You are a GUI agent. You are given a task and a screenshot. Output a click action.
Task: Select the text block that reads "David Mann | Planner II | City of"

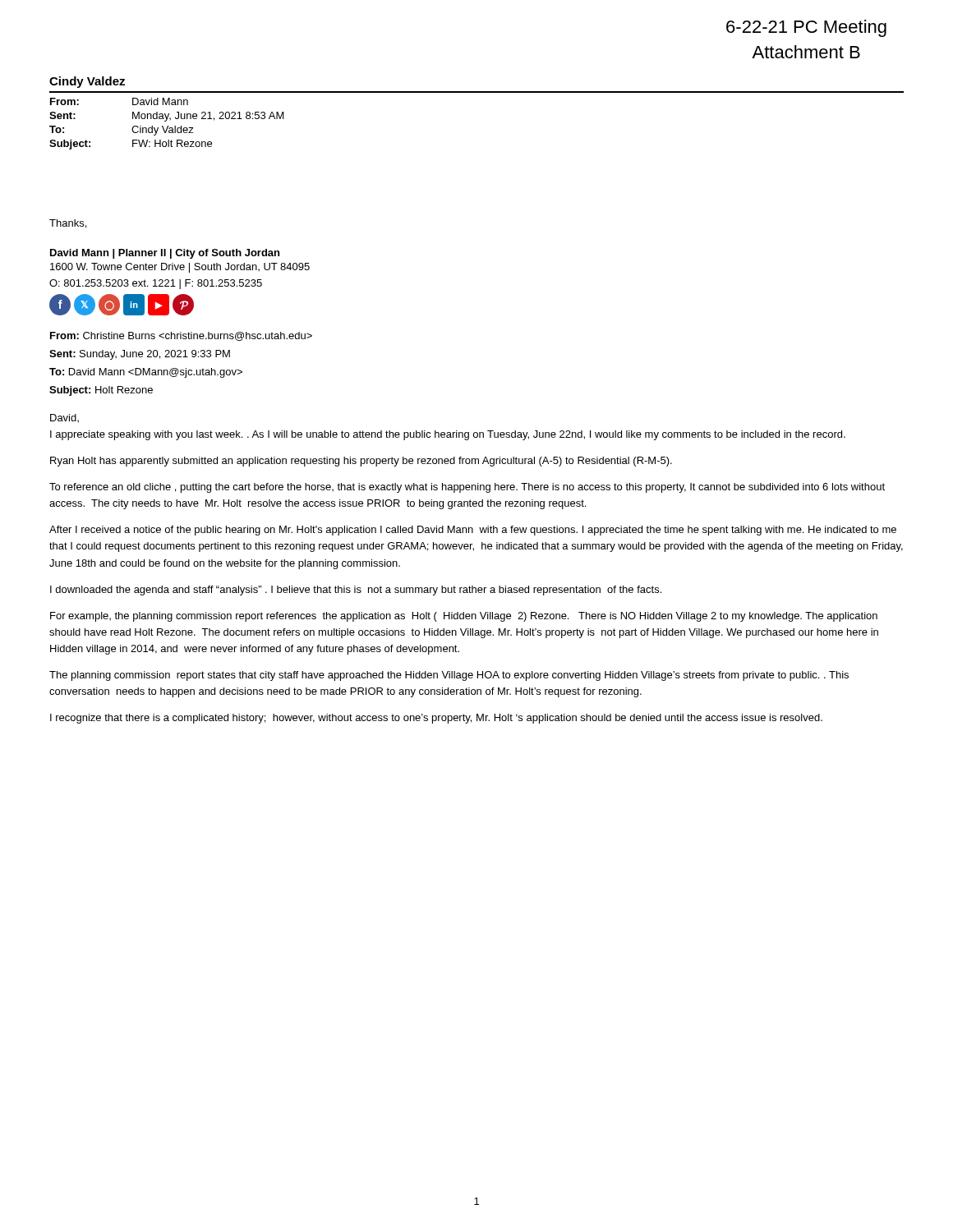pos(165,254)
